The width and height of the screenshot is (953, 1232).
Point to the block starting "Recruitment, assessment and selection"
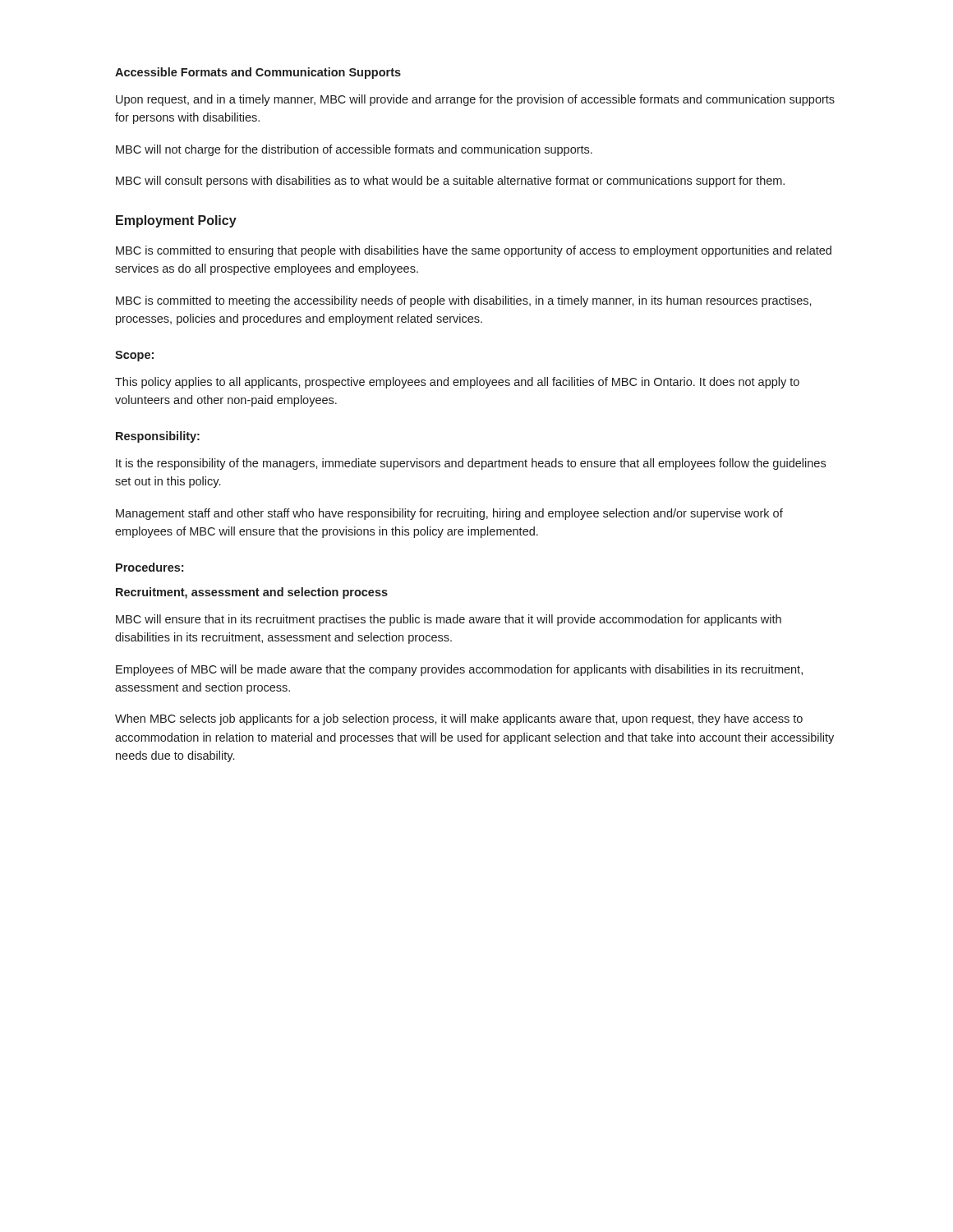[x=251, y=592]
